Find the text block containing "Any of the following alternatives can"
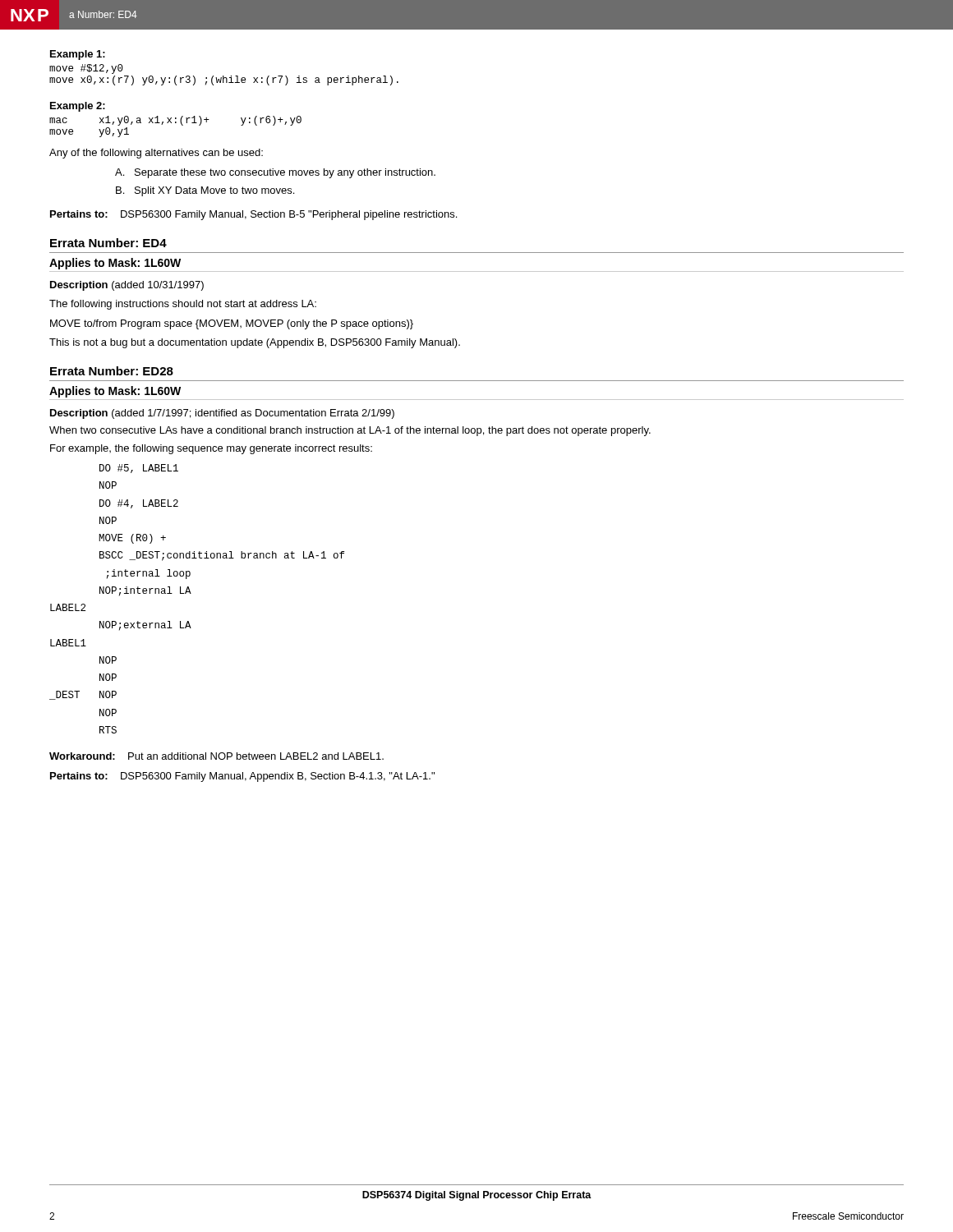This screenshot has height=1232, width=953. point(156,152)
